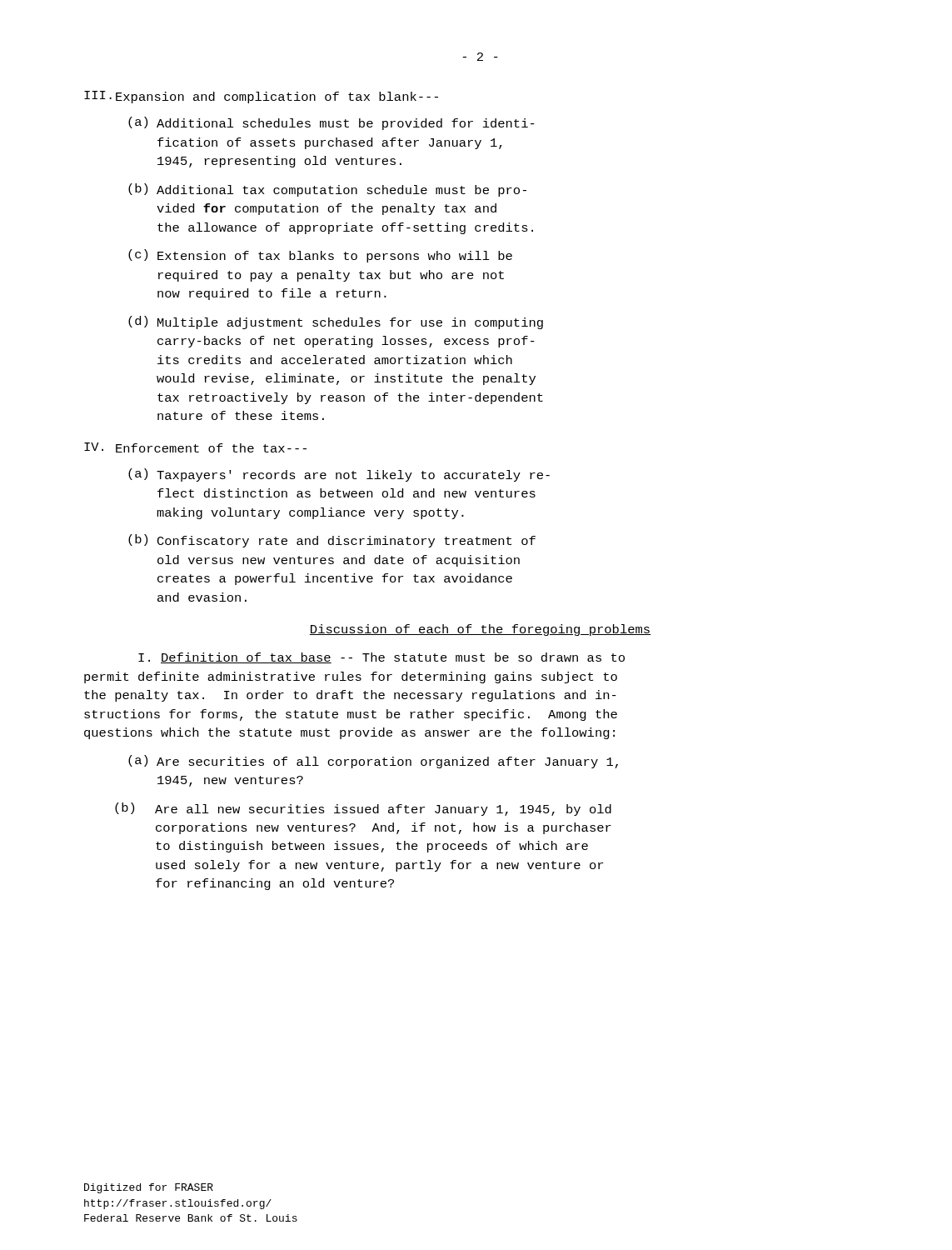Select the element starting "(d) Multiple adjustment schedules for"
Image resolution: width=952 pixels, height=1250 pixels.
tap(335, 370)
